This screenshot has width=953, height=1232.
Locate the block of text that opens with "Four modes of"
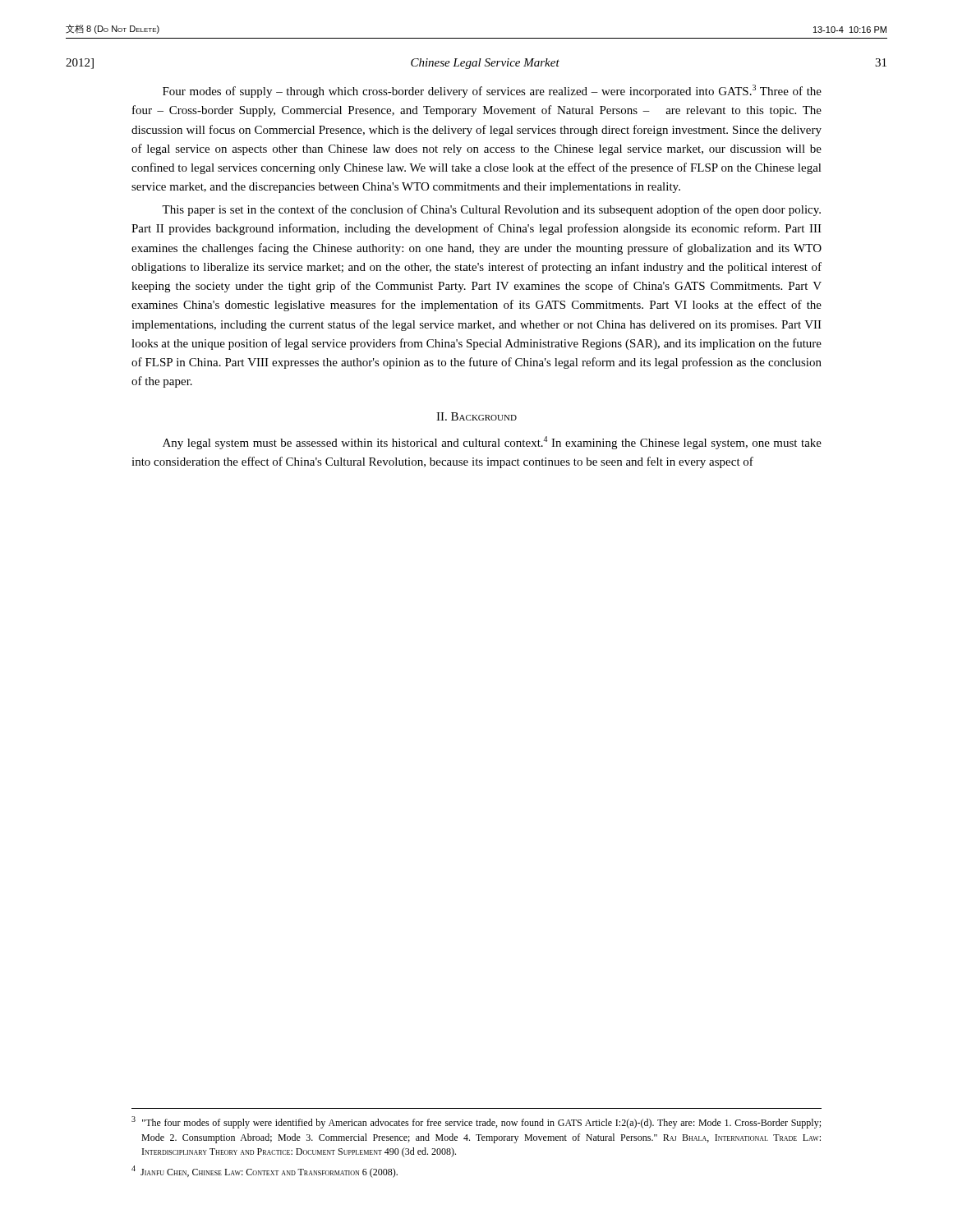pos(476,139)
